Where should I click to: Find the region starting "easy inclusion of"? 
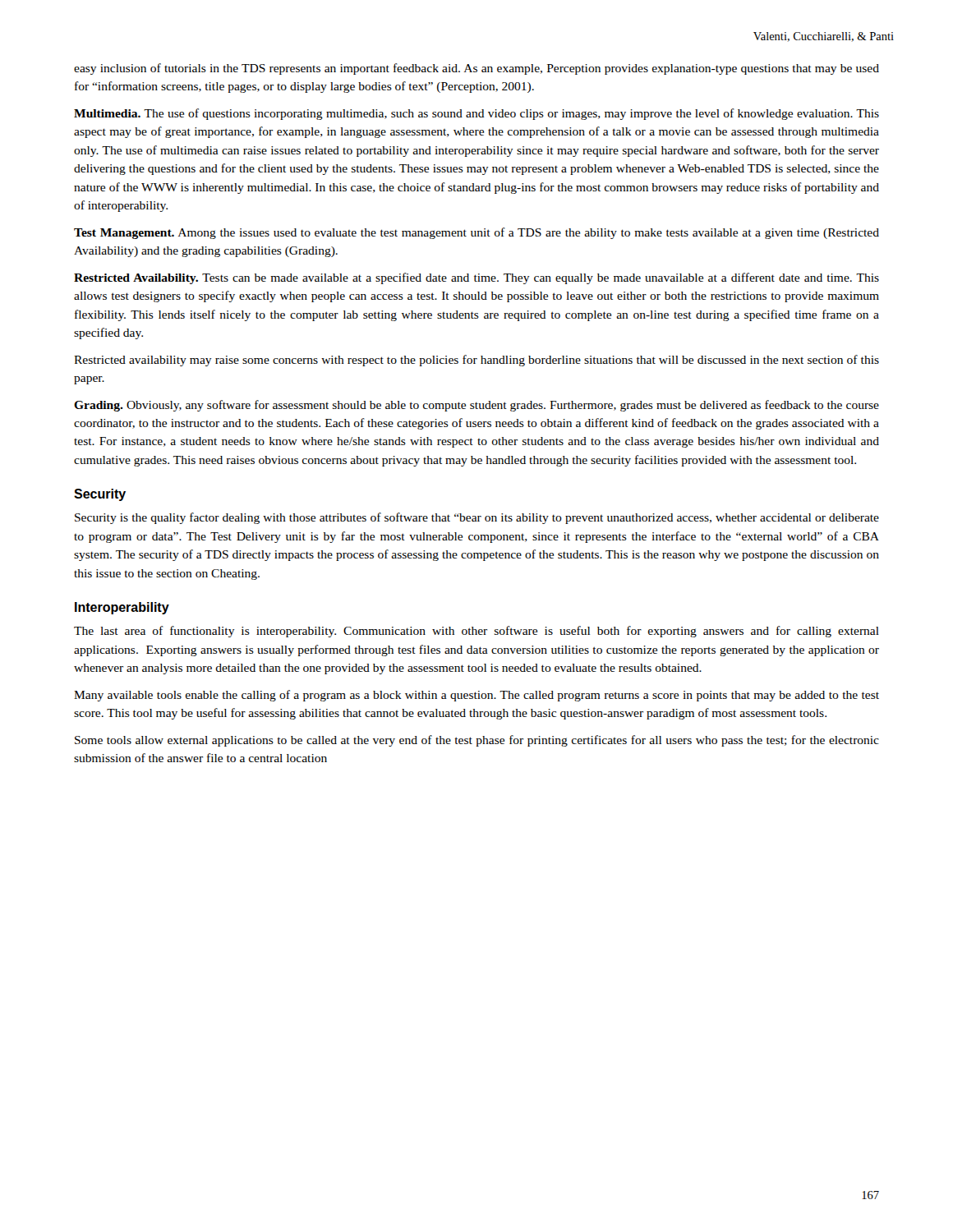pyautogui.click(x=476, y=78)
